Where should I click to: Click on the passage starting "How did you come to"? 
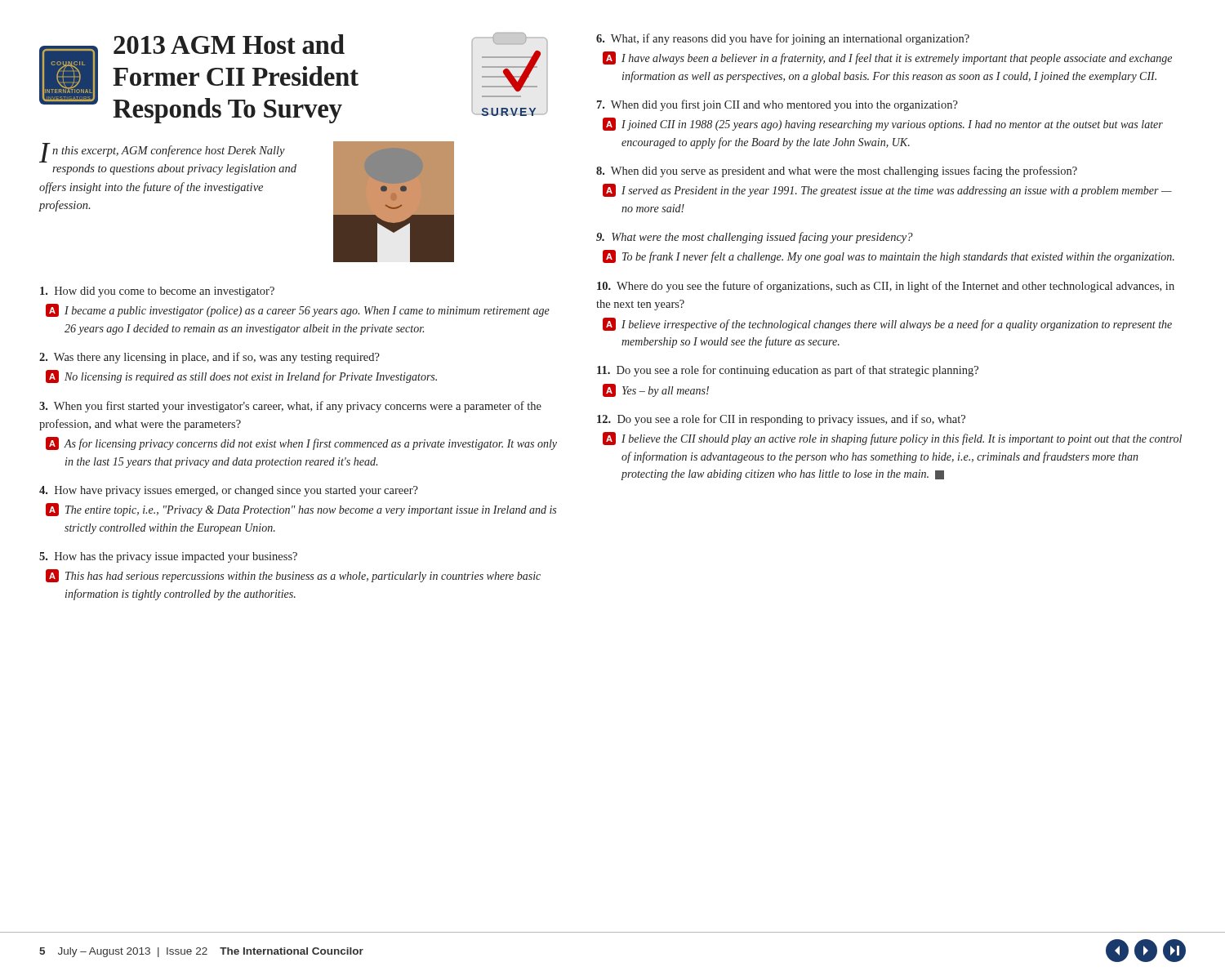point(301,309)
